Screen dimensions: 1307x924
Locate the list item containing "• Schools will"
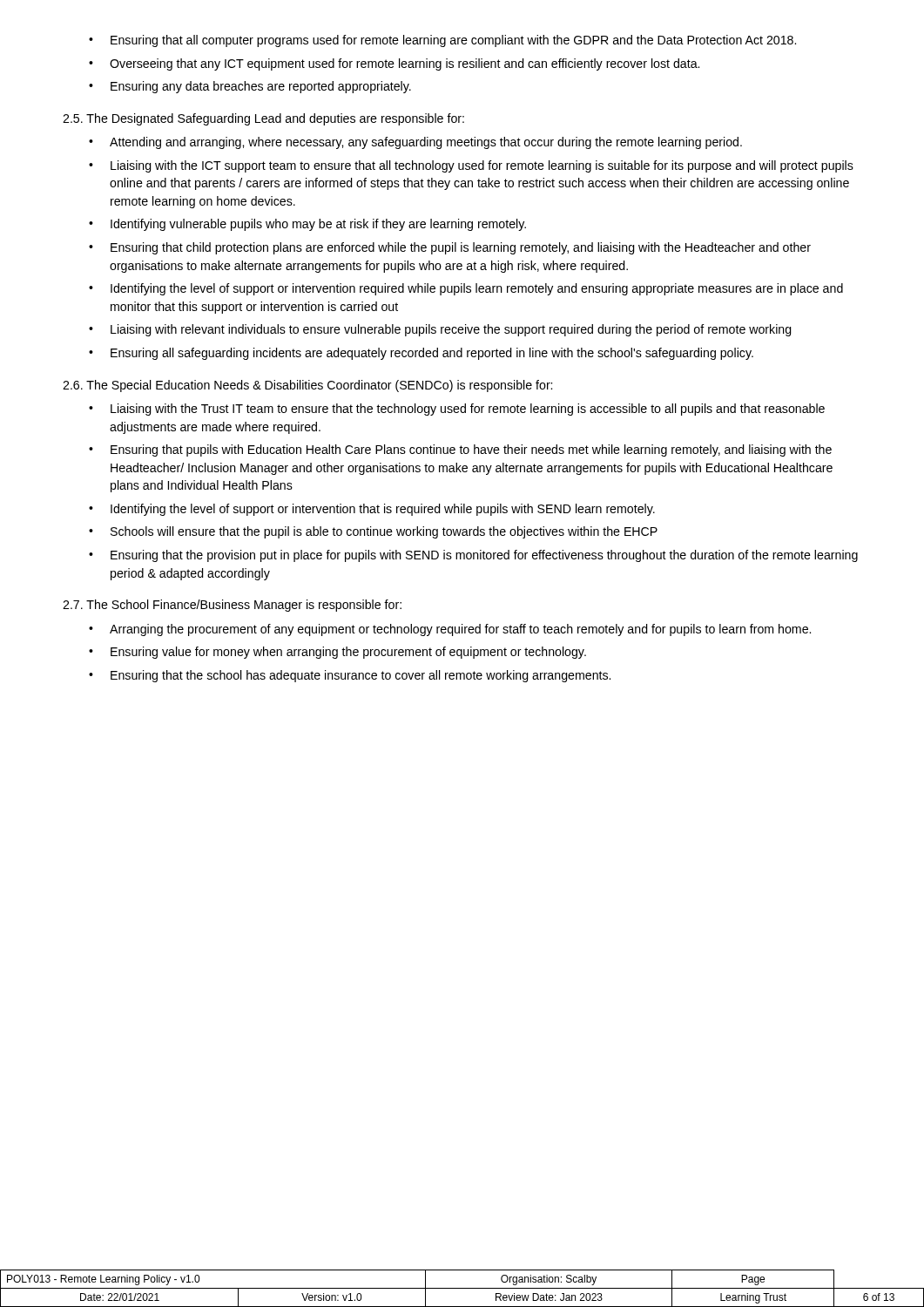(475, 532)
